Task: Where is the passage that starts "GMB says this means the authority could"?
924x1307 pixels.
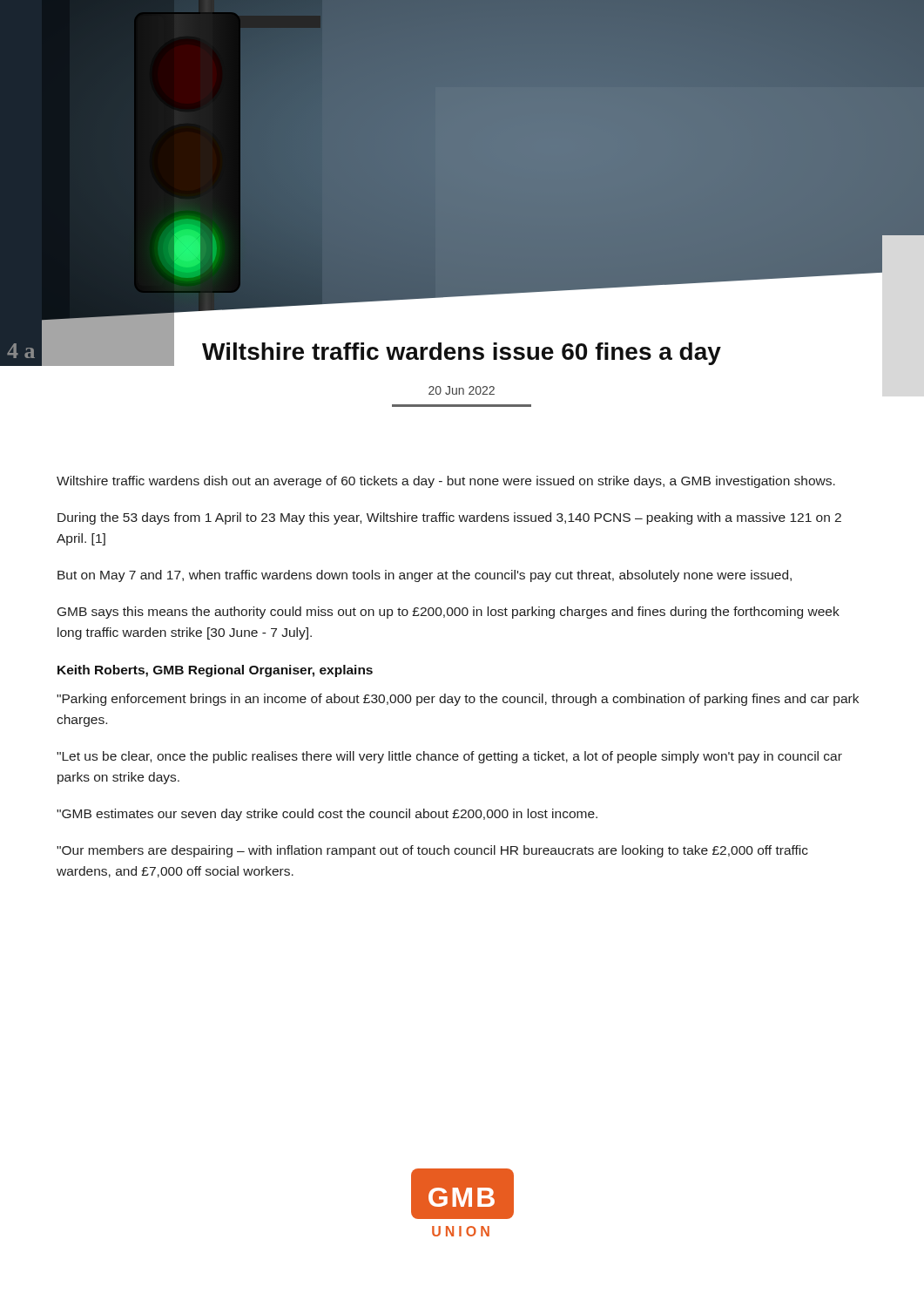Action: (x=448, y=622)
